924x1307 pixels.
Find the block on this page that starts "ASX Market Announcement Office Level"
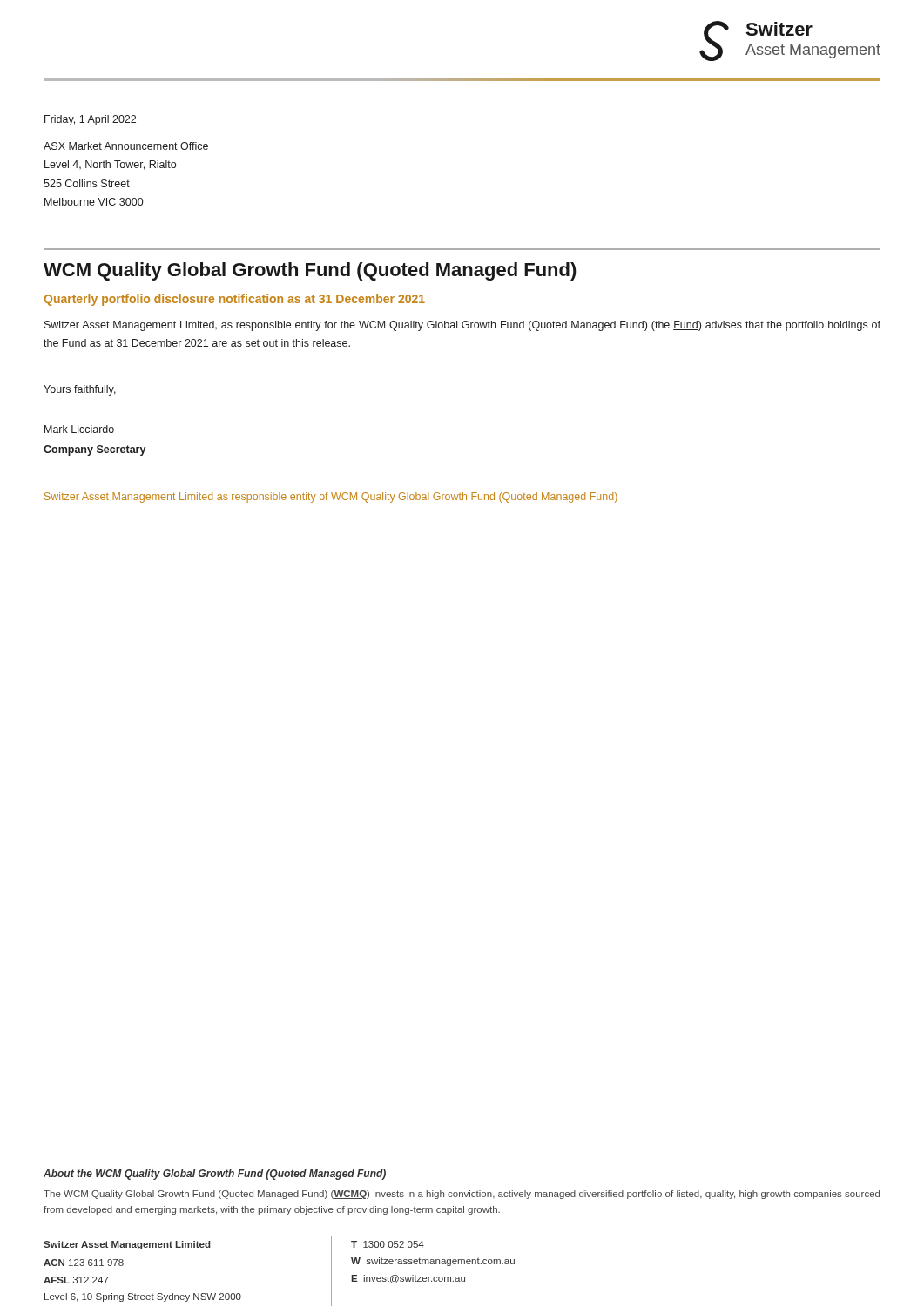click(126, 174)
